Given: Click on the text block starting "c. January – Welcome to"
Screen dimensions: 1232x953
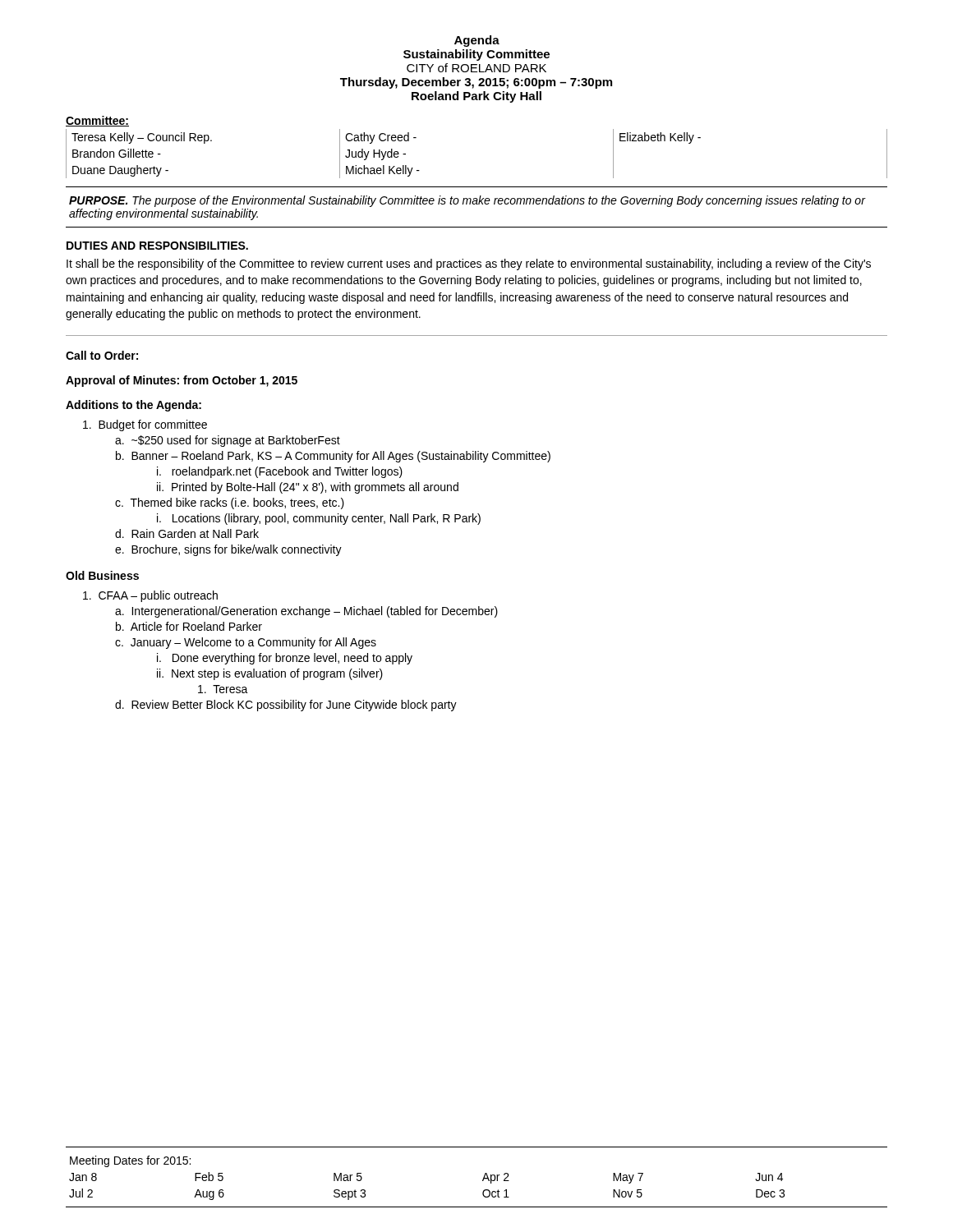Looking at the screenshot, I should coord(246,642).
